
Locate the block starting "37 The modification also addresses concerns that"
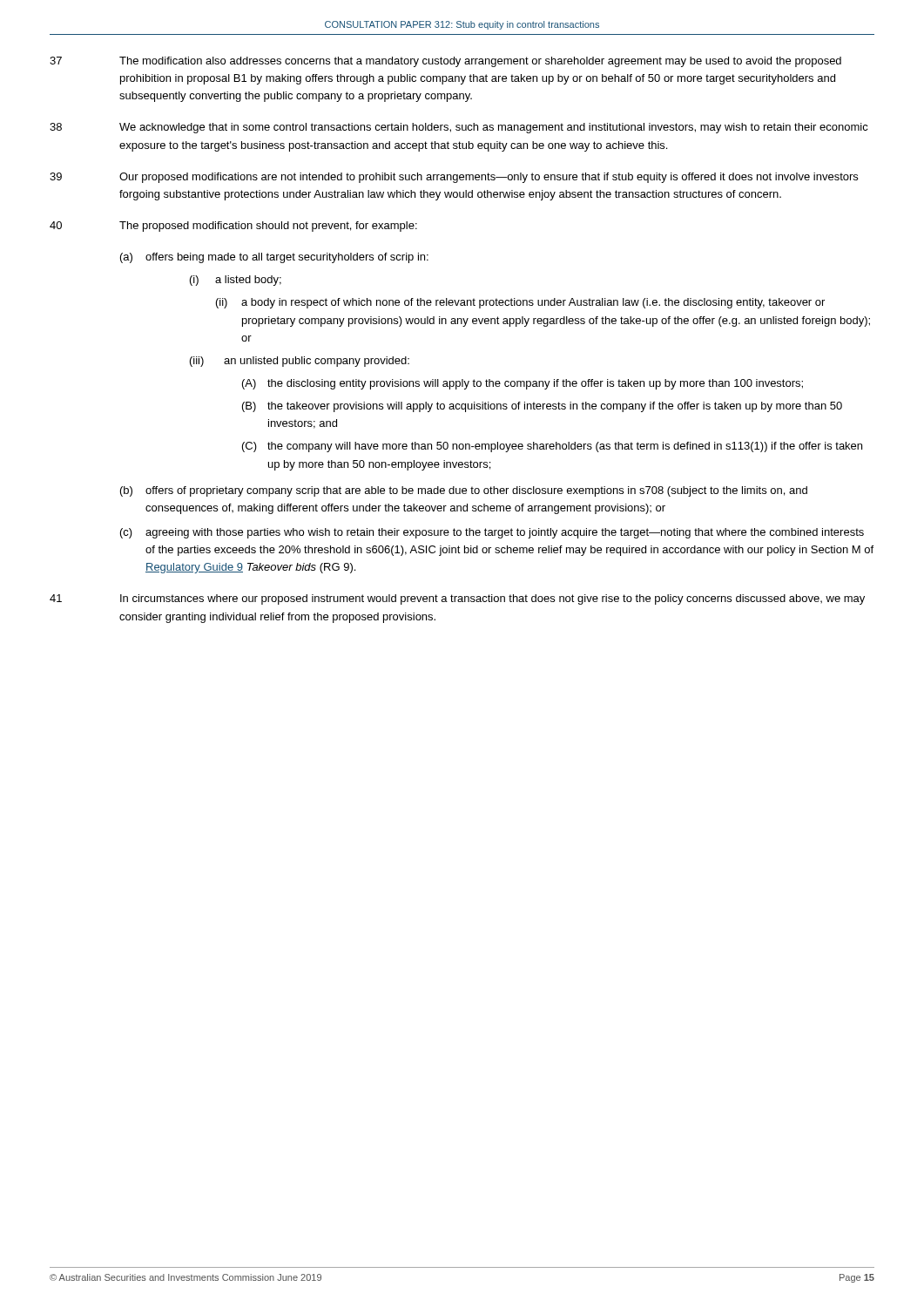coord(462,79)
